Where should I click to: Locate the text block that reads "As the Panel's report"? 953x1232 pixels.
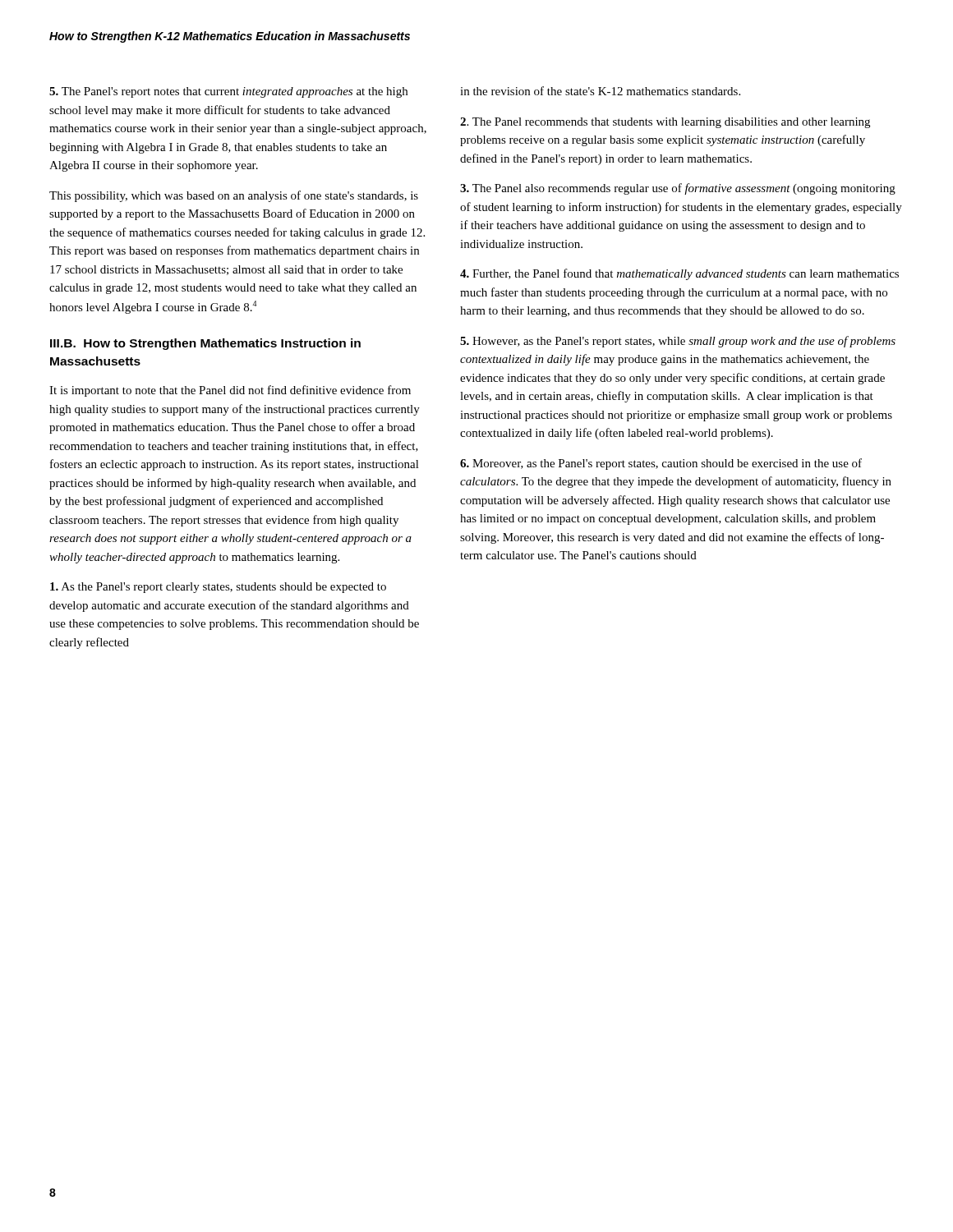[x=238, y=615]
